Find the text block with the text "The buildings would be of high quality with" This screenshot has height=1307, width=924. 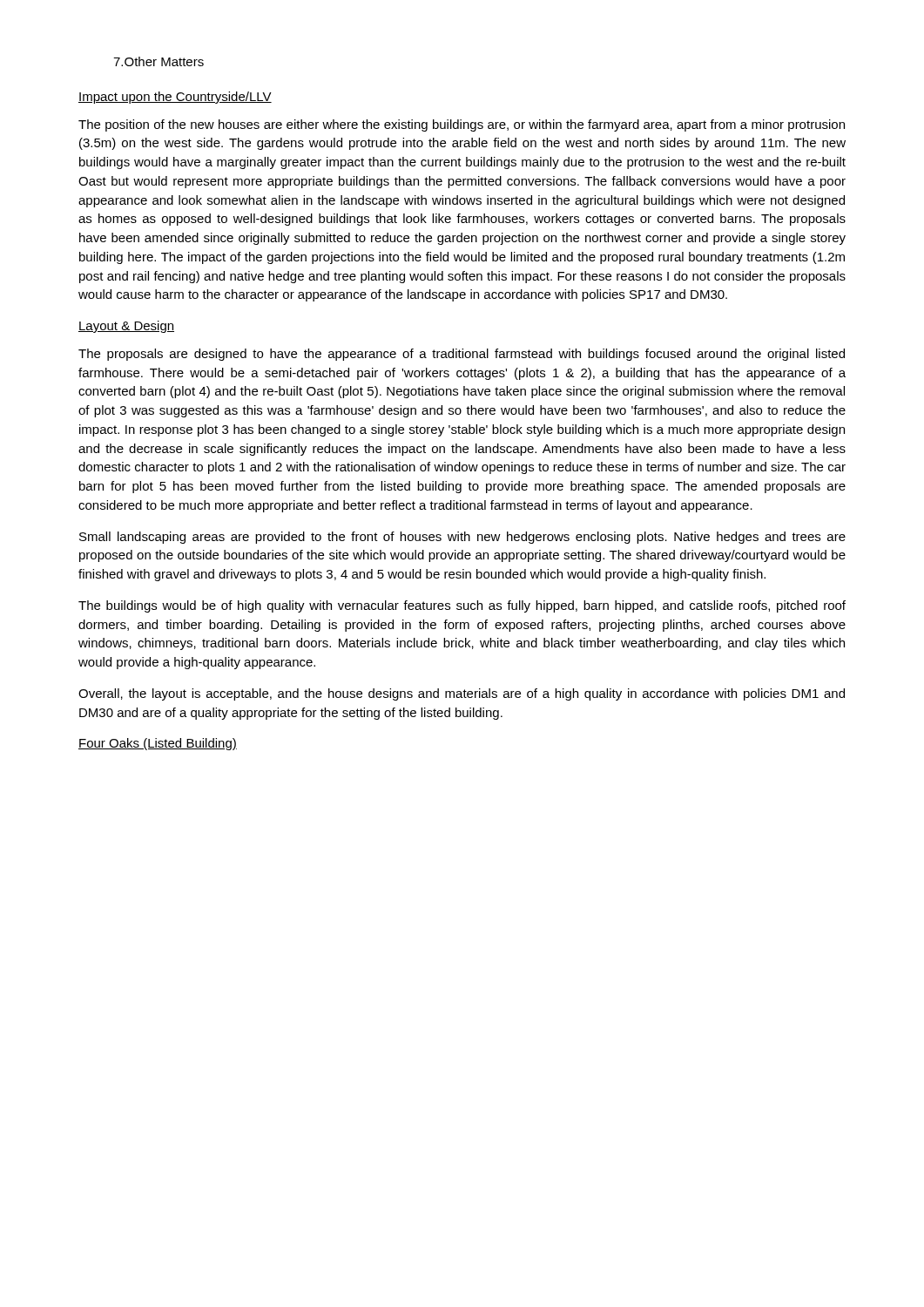[462, 634]
